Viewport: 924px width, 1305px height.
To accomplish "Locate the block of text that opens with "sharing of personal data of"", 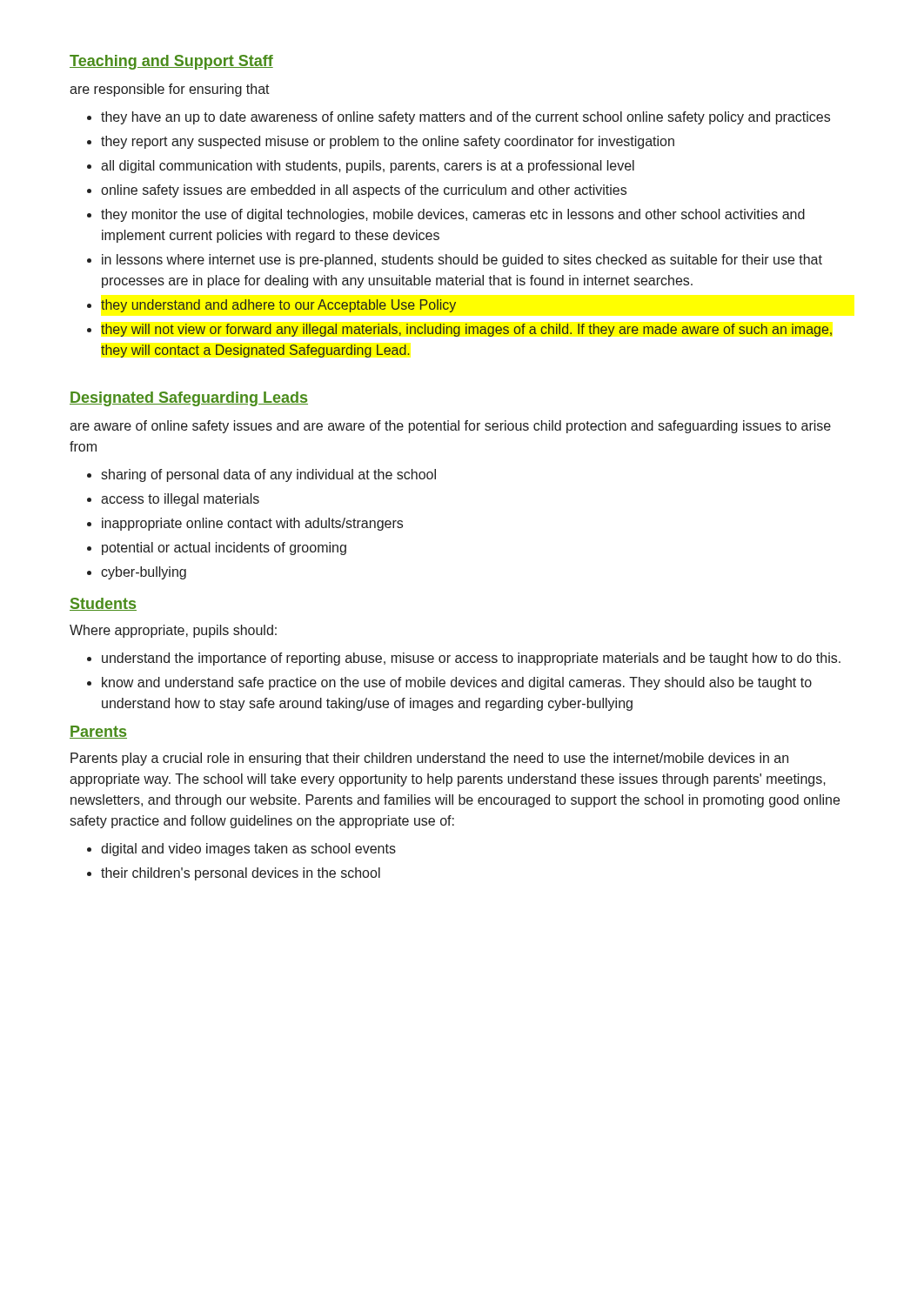I will click(x=268, y=475).
